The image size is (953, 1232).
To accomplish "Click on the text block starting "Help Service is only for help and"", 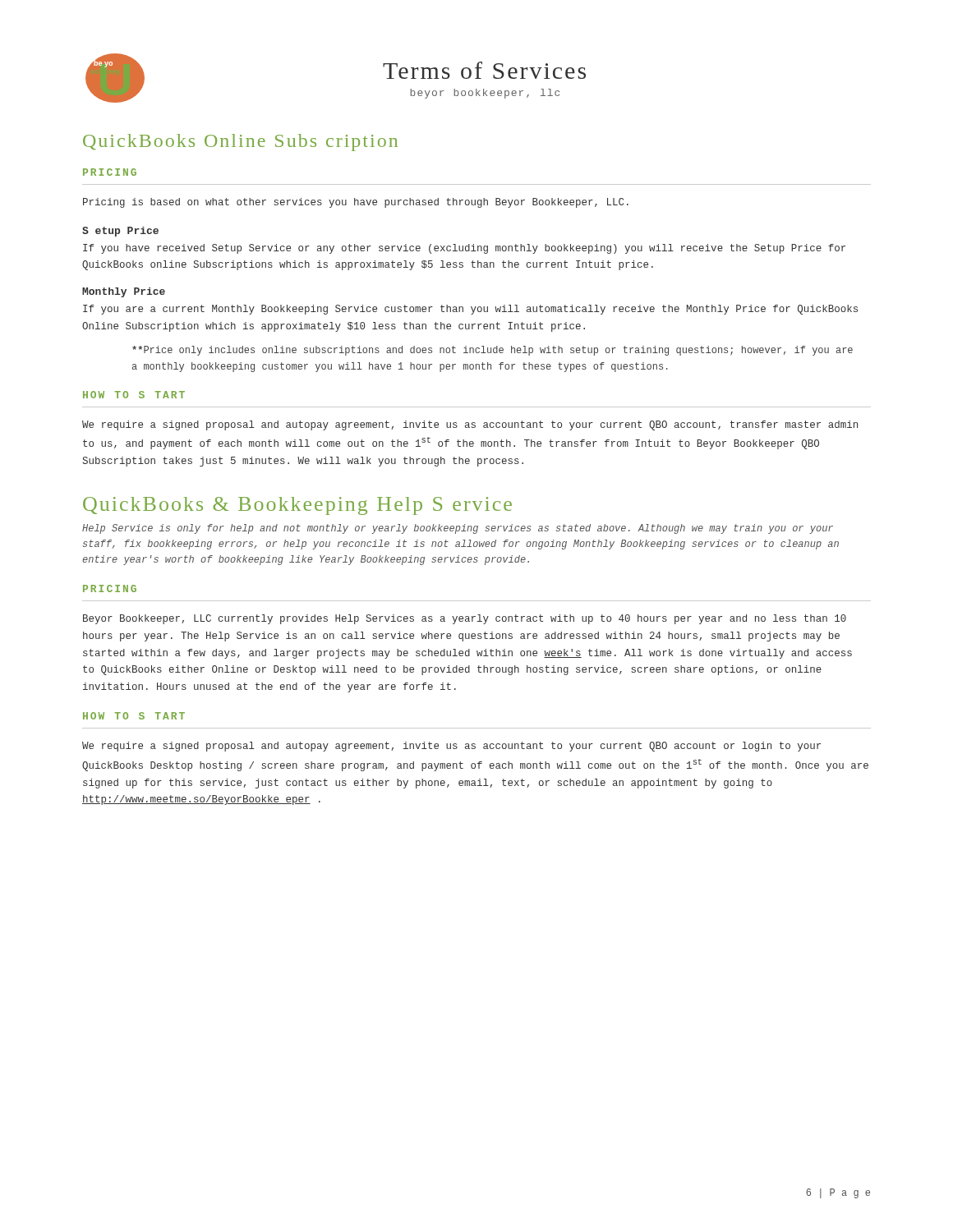I will click(x=461, y=544).
